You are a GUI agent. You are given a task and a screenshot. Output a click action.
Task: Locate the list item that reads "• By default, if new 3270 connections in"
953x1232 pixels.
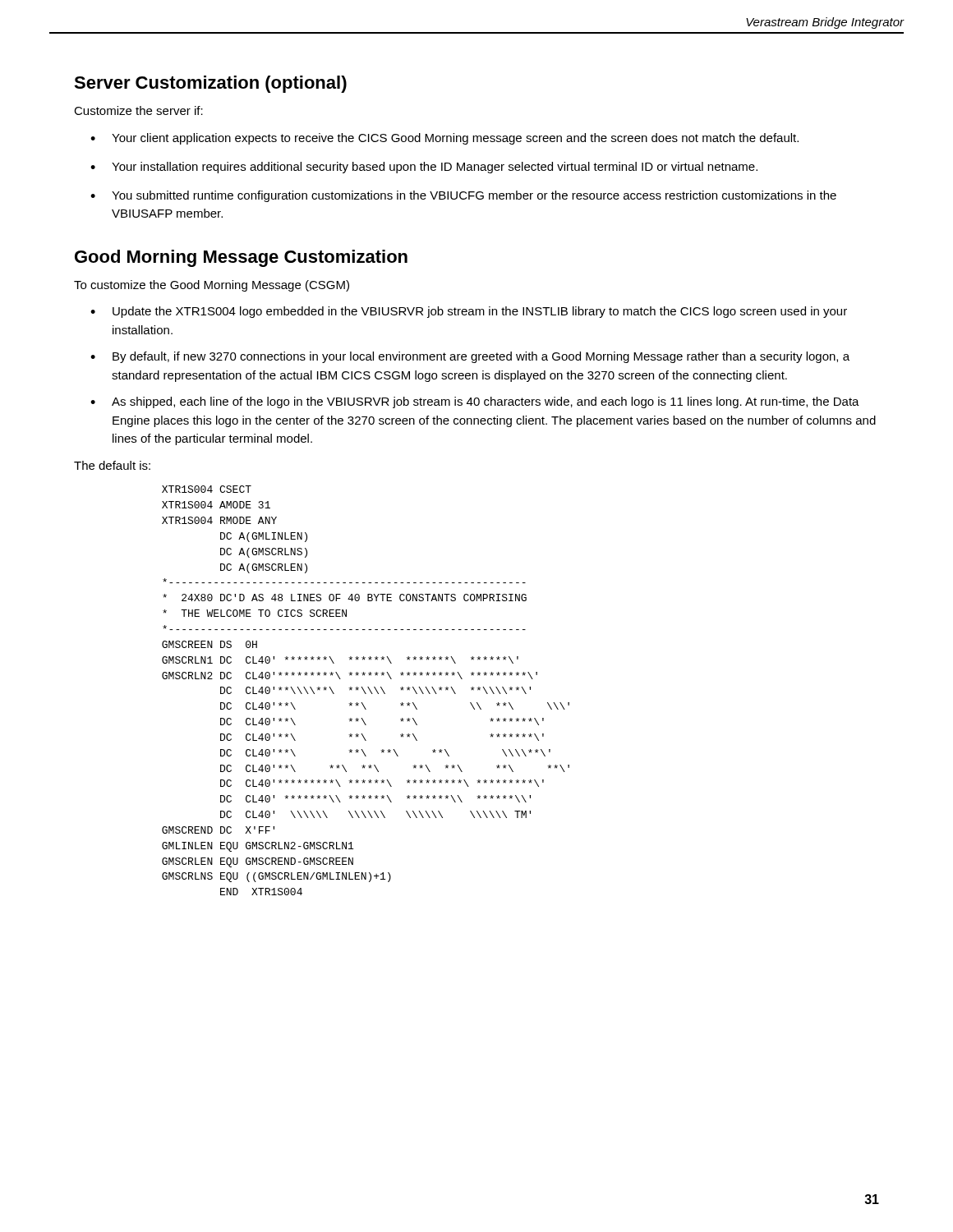(x=485, y=366)
